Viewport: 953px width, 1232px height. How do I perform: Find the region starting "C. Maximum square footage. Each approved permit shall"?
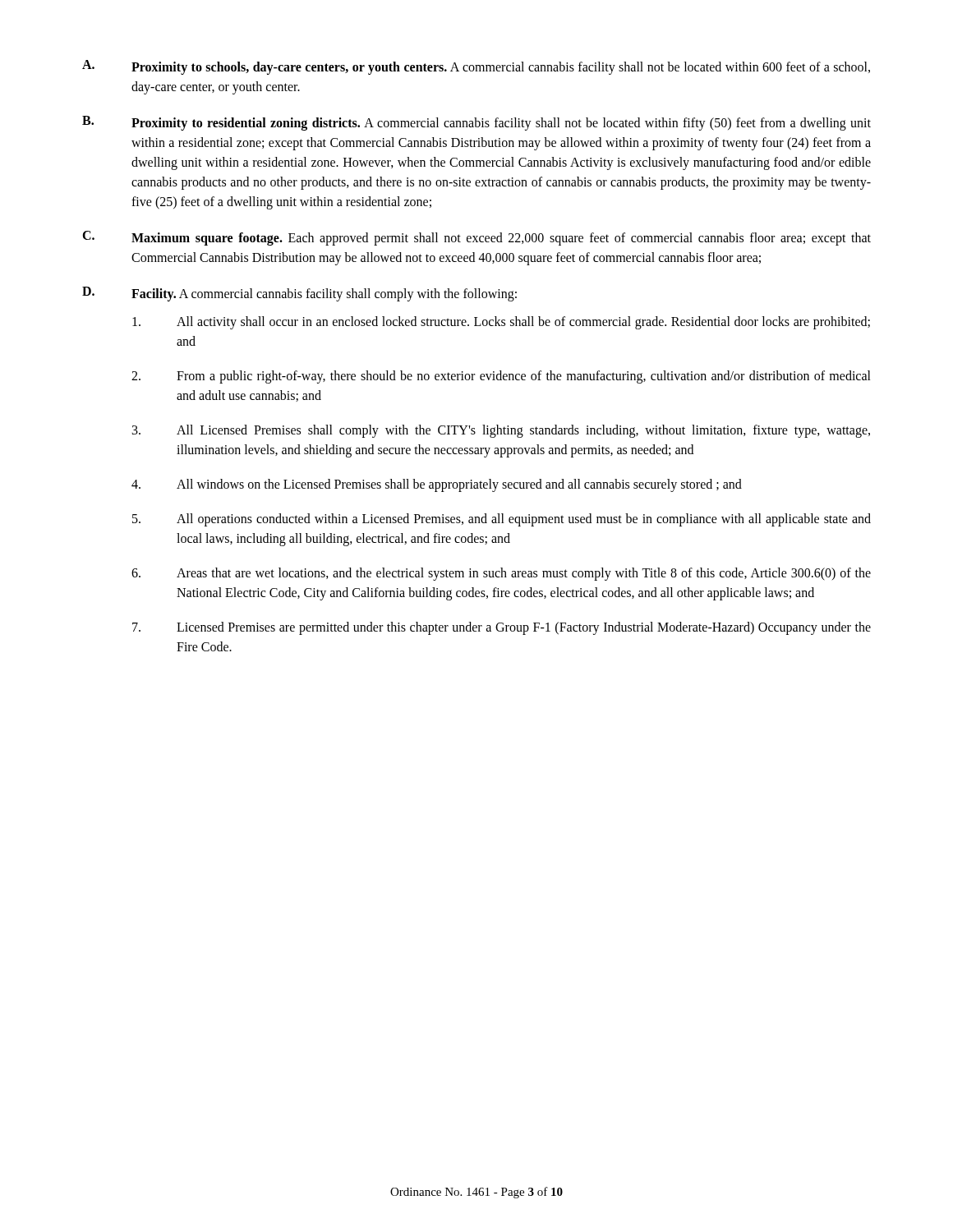coord(476,248)
